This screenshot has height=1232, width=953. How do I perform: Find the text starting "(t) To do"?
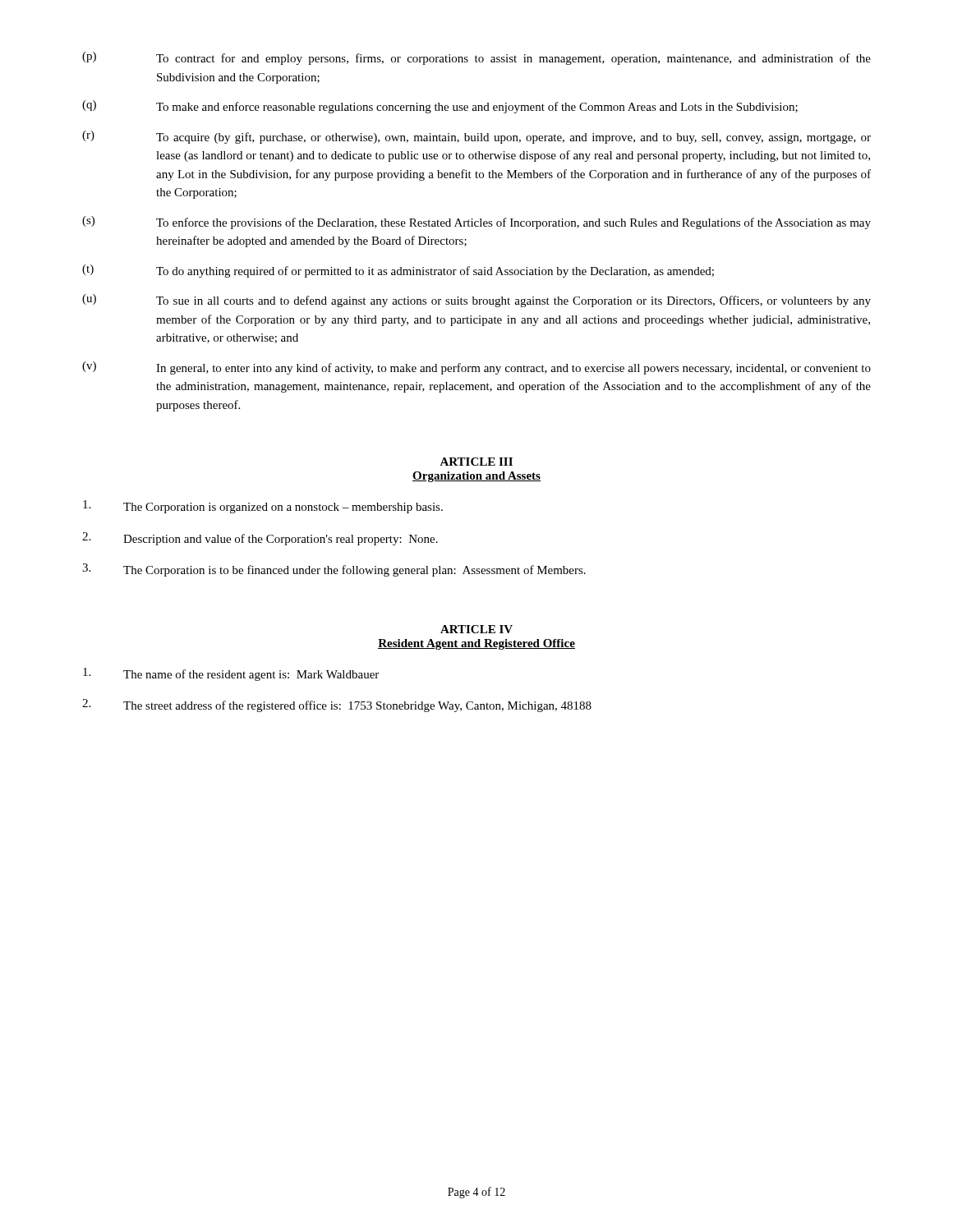pyautogui.click(x=476, y=271)
